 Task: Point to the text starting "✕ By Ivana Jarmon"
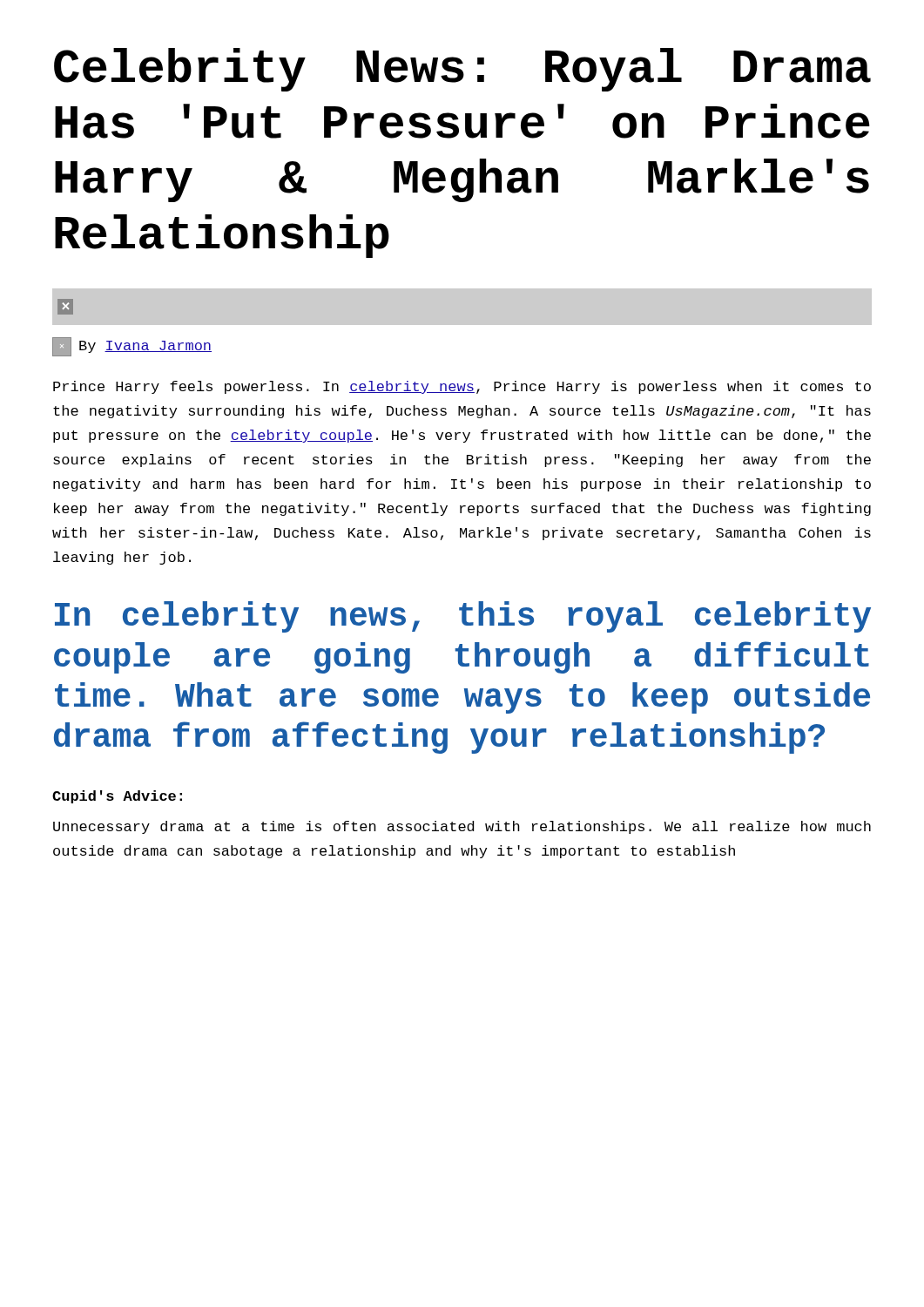pyautogui.click(x=132, y=347)
